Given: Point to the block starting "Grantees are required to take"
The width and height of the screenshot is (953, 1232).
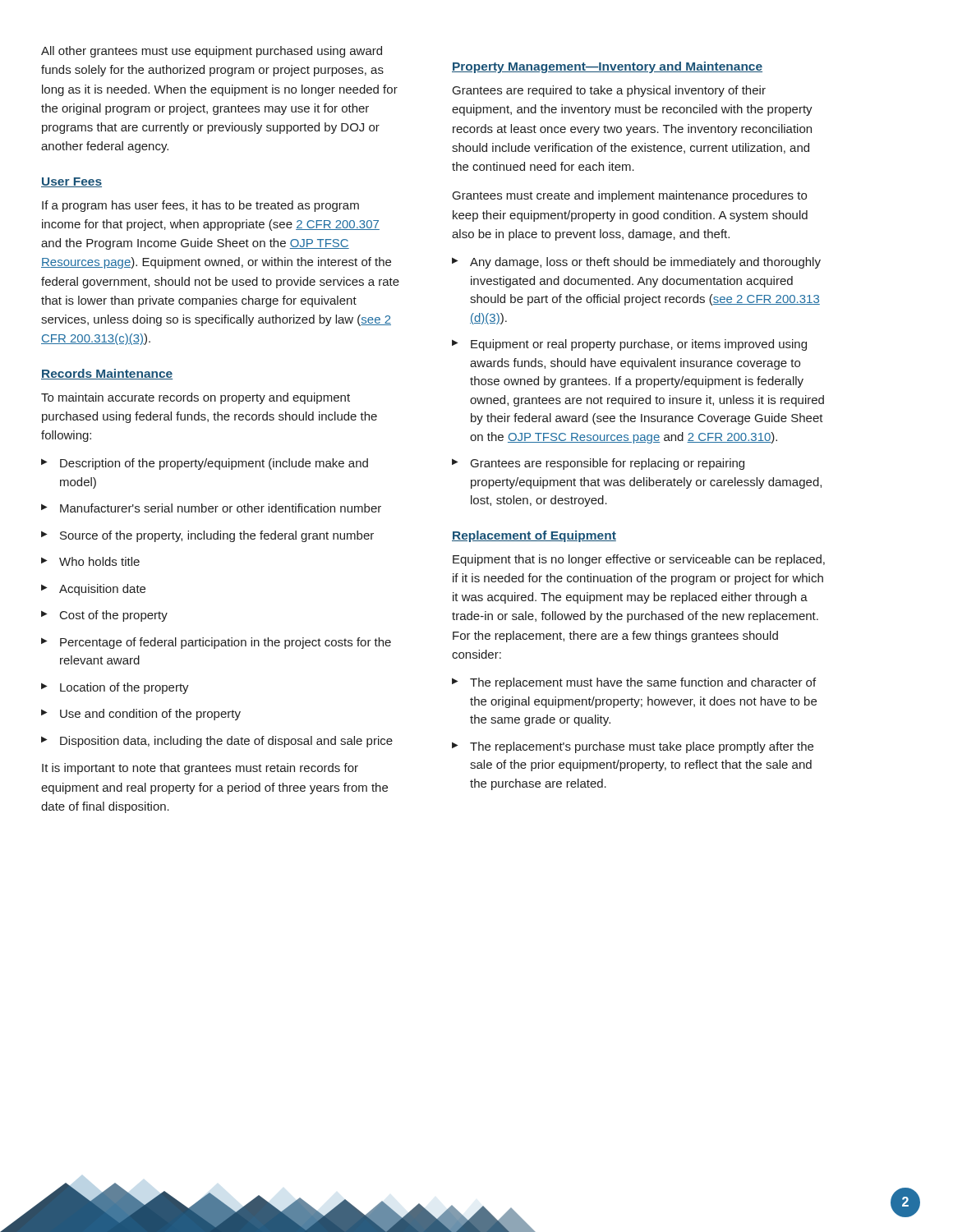Looking at the screenshot, I should pyautogui.click(x=641, y=128).
